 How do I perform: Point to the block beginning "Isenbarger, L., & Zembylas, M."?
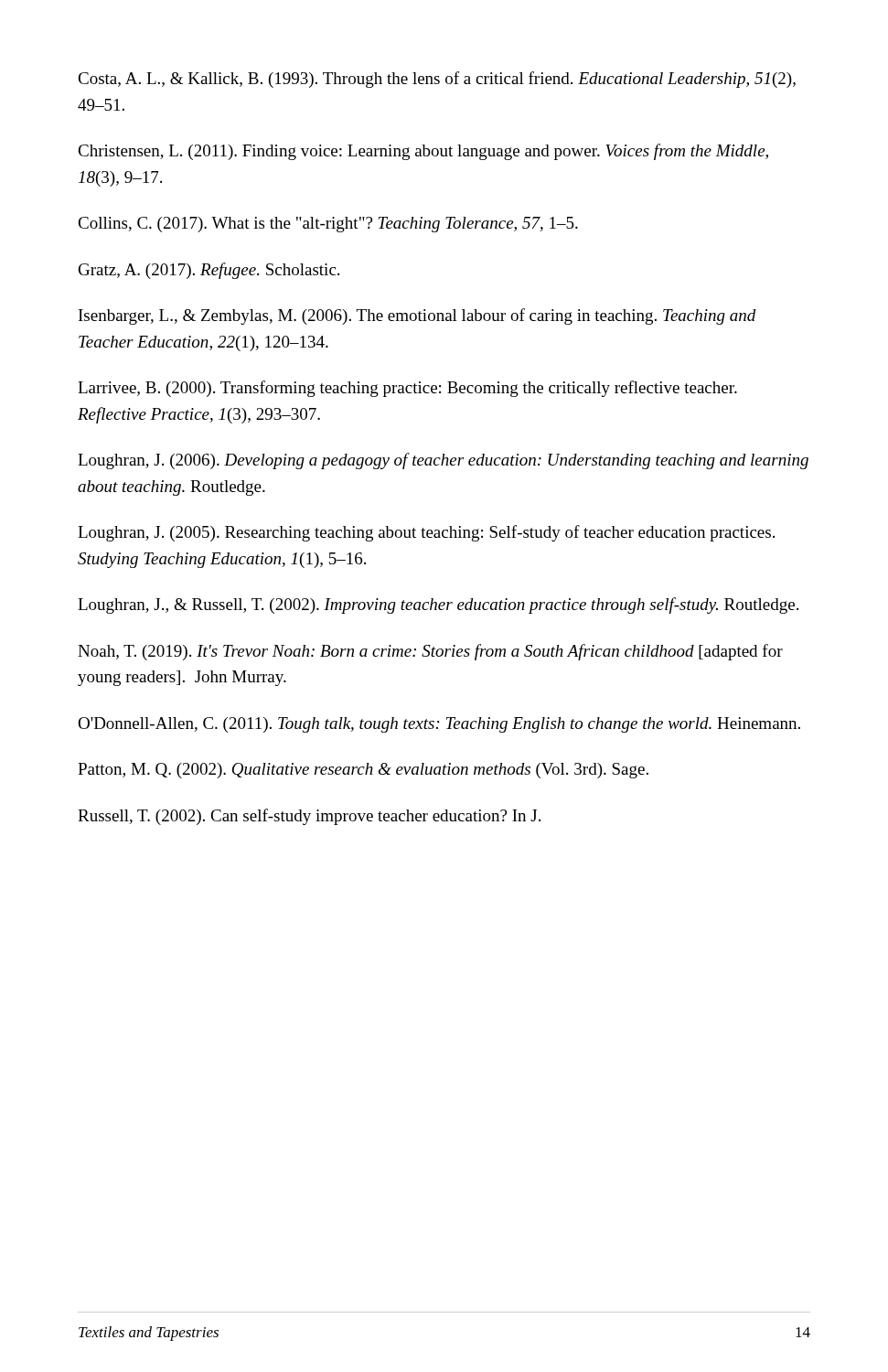coord(417,328)
